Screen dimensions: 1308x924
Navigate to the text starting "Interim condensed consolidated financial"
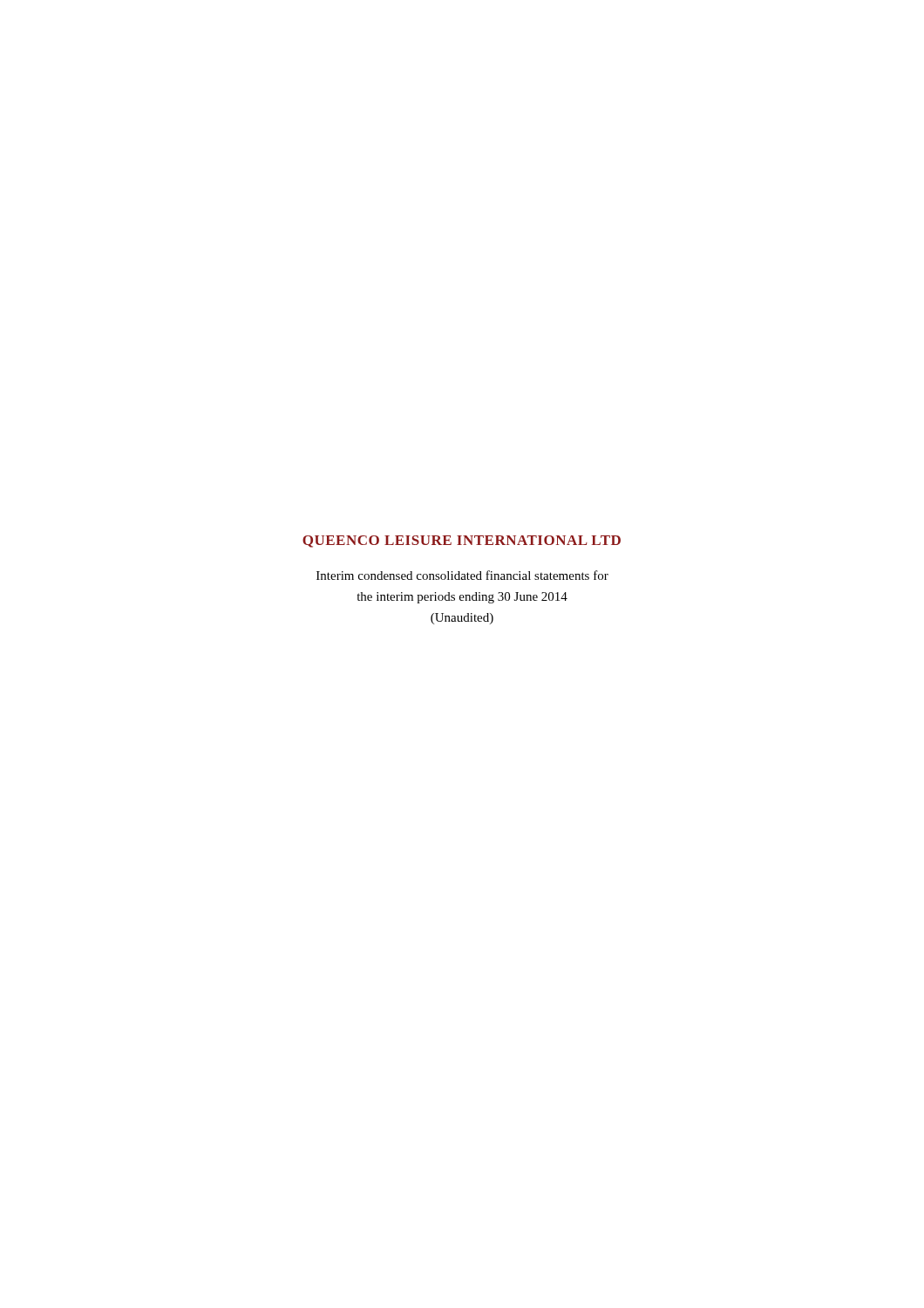pos(462,596)
